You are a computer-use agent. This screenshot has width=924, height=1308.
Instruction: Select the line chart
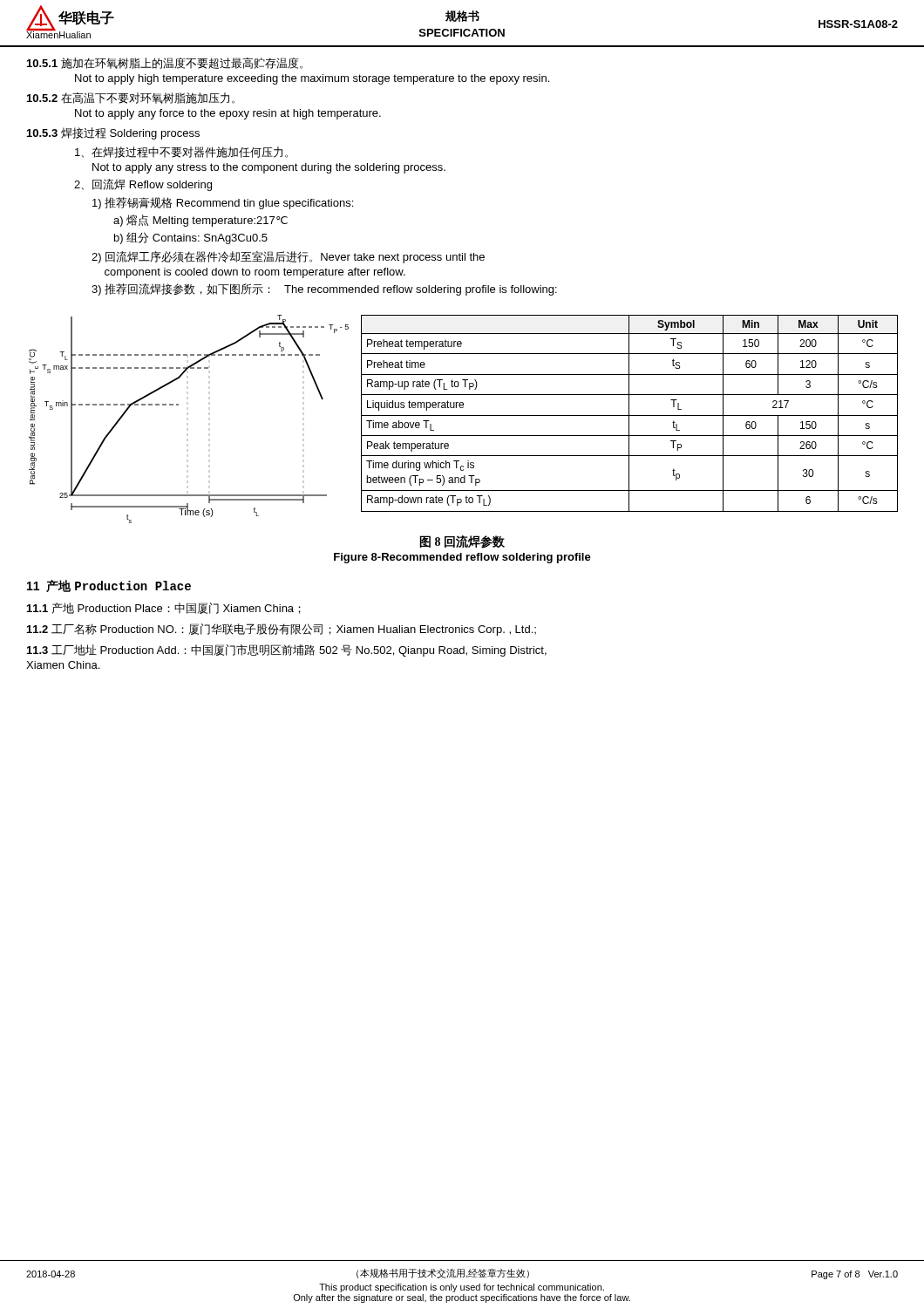click(x=187, y=417)
